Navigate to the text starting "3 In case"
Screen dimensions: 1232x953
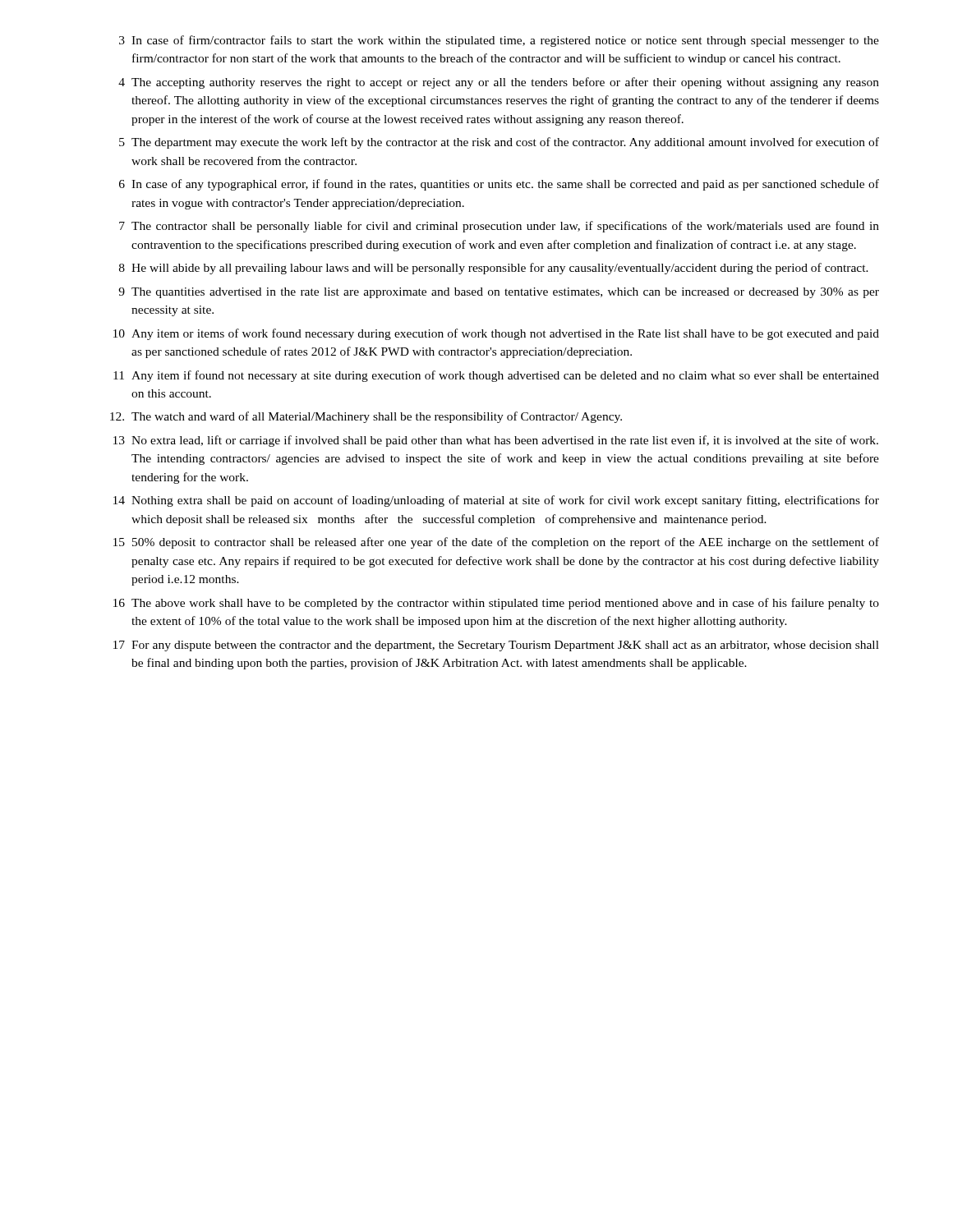(476, 50)
